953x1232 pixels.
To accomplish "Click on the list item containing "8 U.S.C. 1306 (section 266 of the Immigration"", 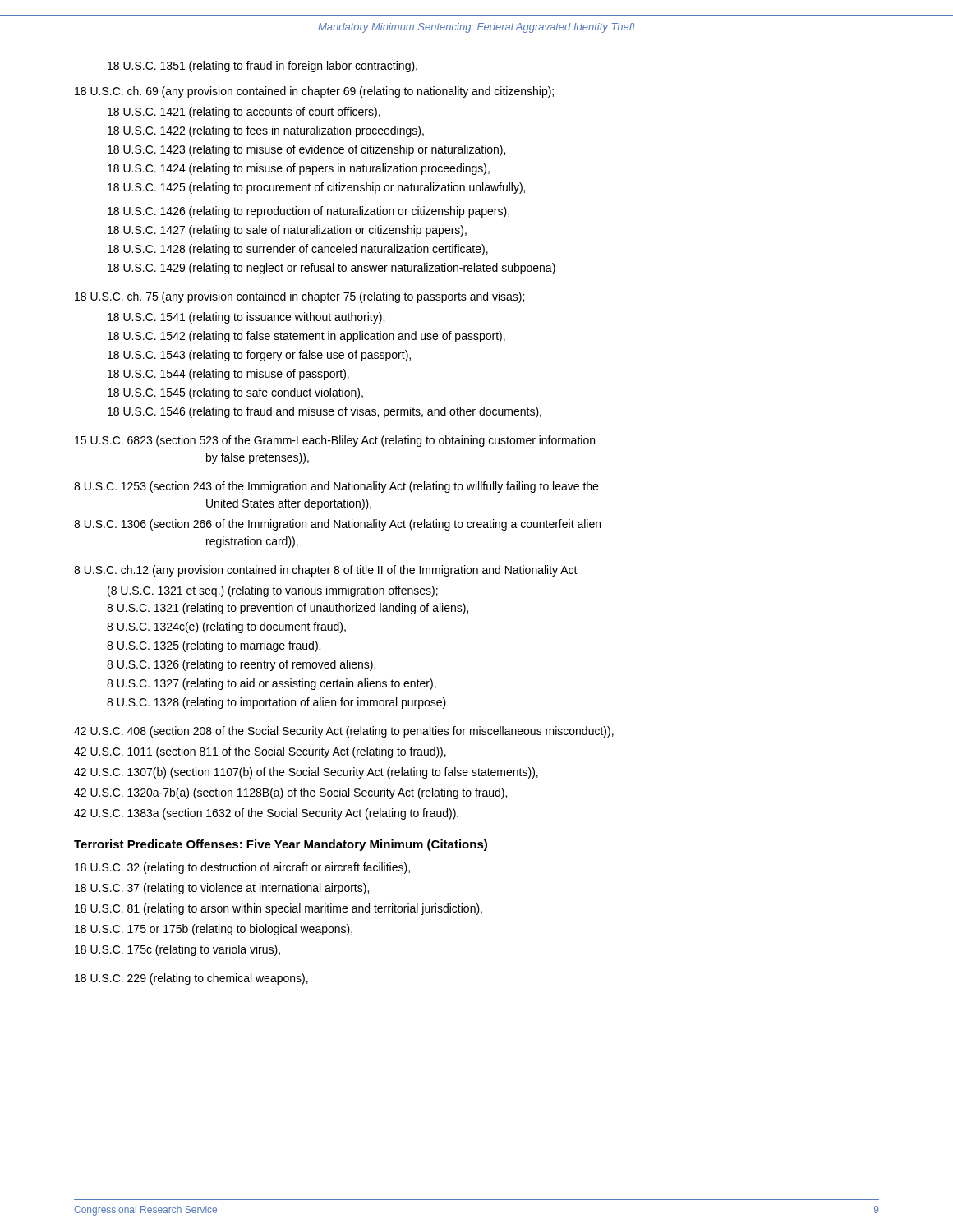I will pos(476,534).
